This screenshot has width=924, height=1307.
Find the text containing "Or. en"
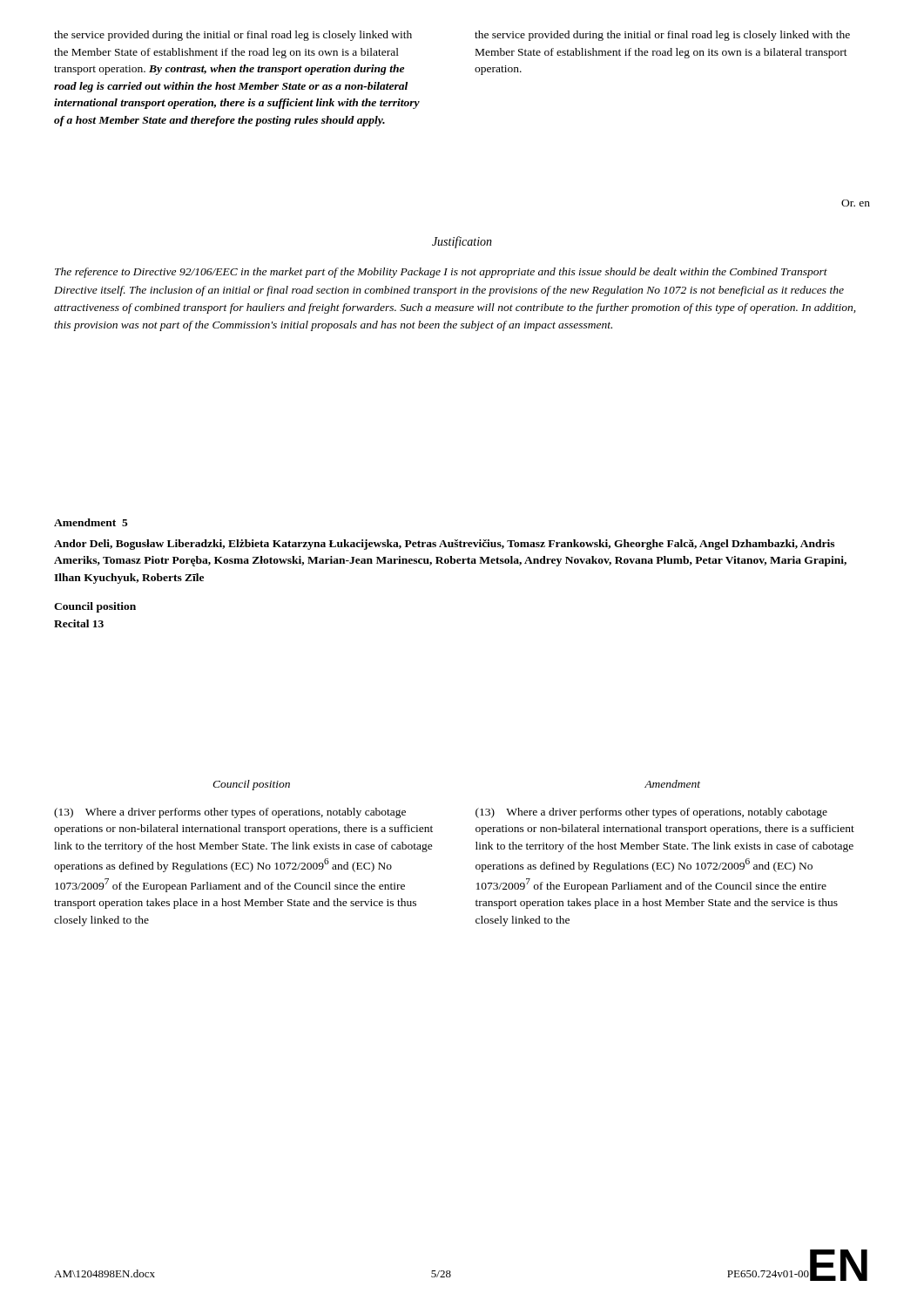(x=856, y=203)
